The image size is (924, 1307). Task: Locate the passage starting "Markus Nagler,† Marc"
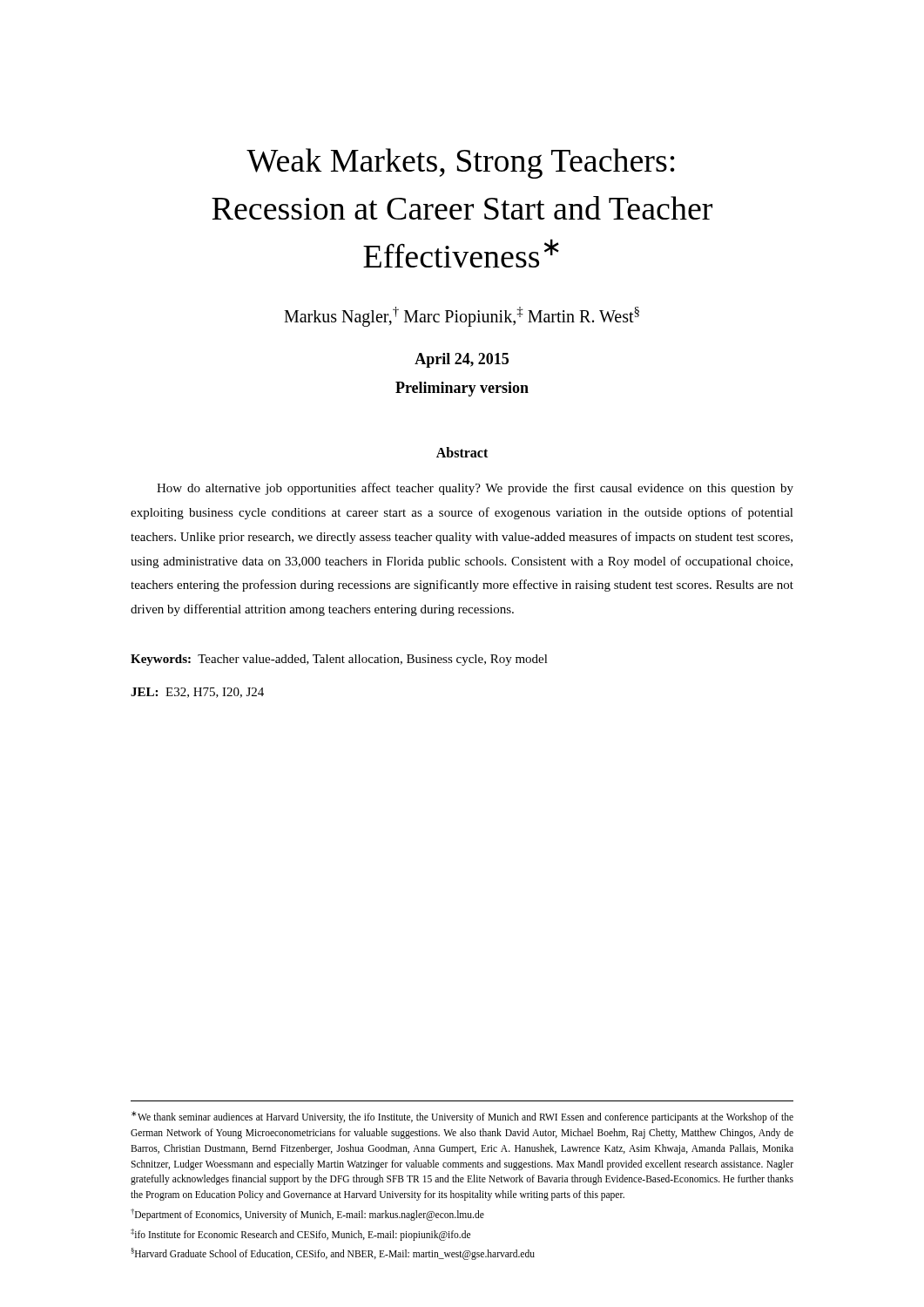(x=462, y=315)
